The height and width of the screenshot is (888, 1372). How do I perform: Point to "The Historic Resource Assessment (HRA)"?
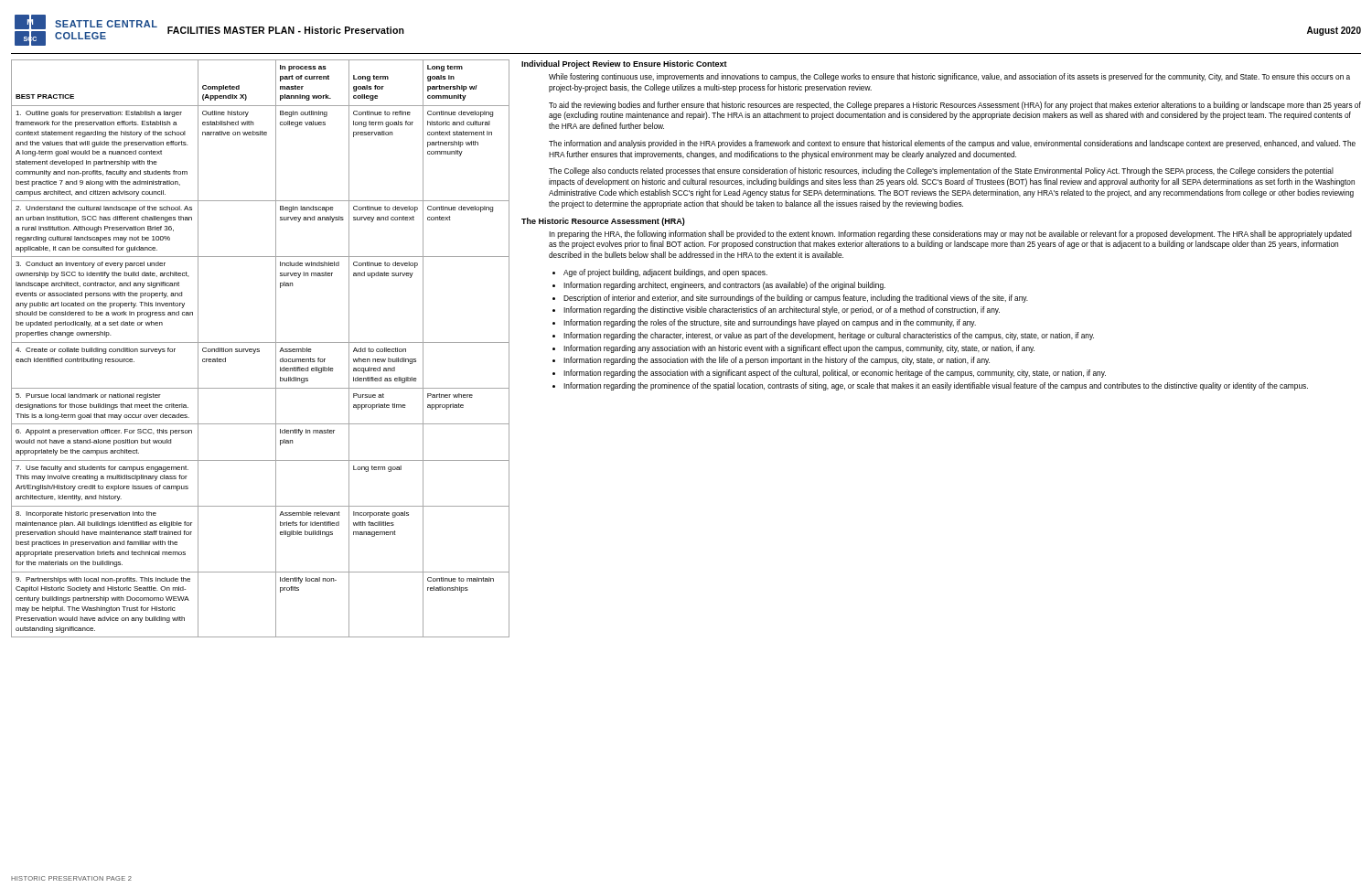point(603,221)
